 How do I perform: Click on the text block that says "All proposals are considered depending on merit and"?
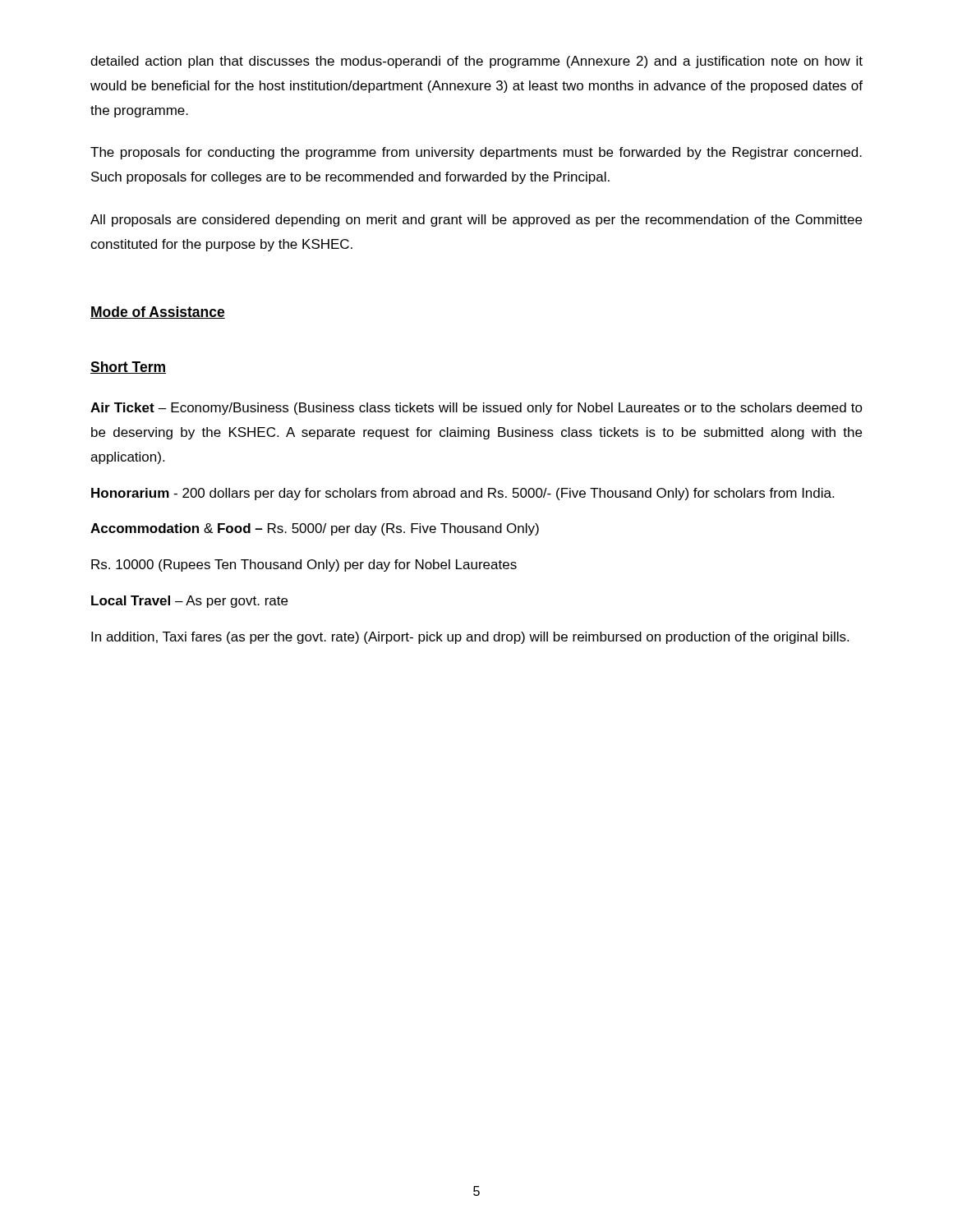click(476, 232)
